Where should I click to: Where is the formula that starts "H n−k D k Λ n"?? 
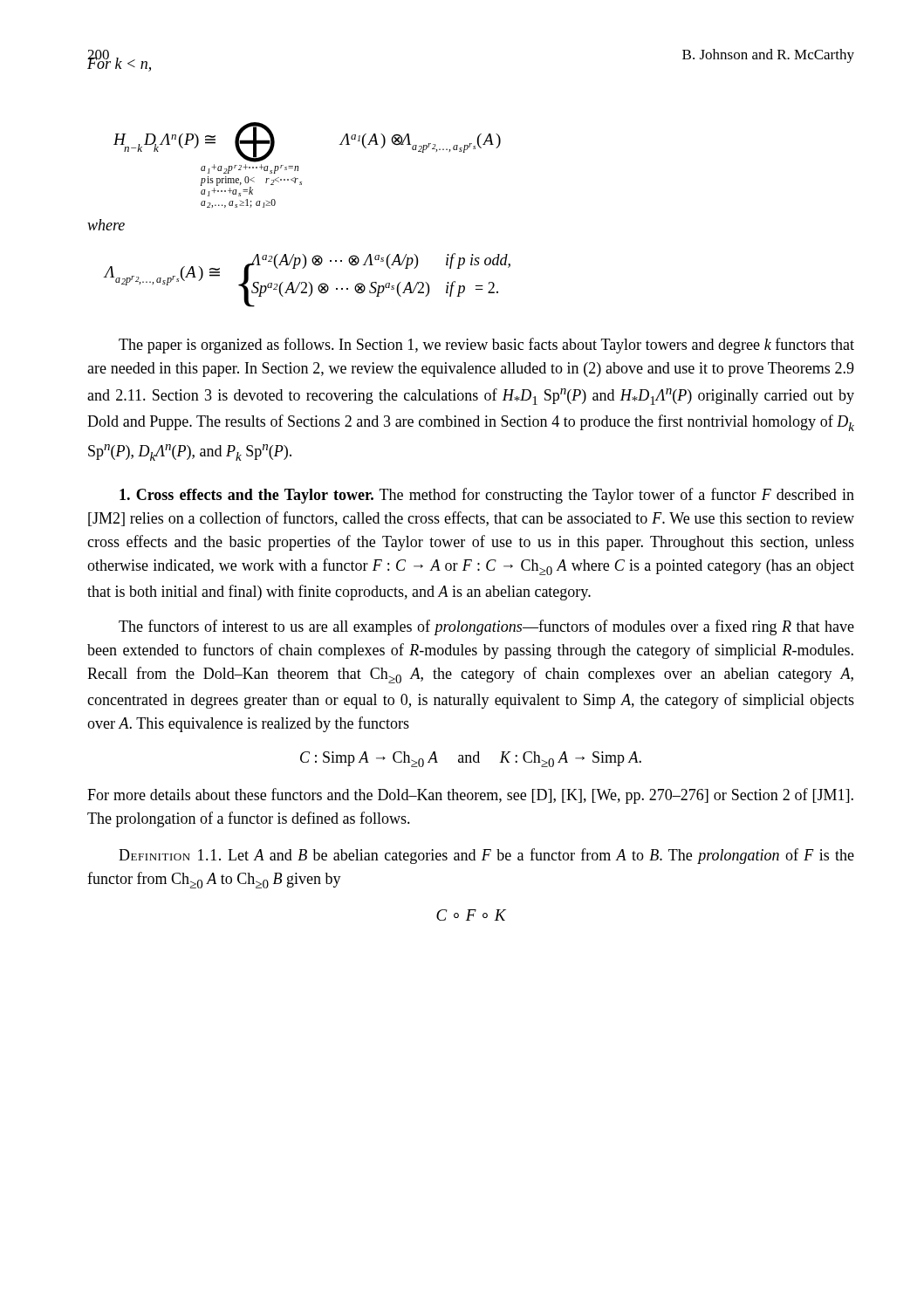click(x=471, y=145)
